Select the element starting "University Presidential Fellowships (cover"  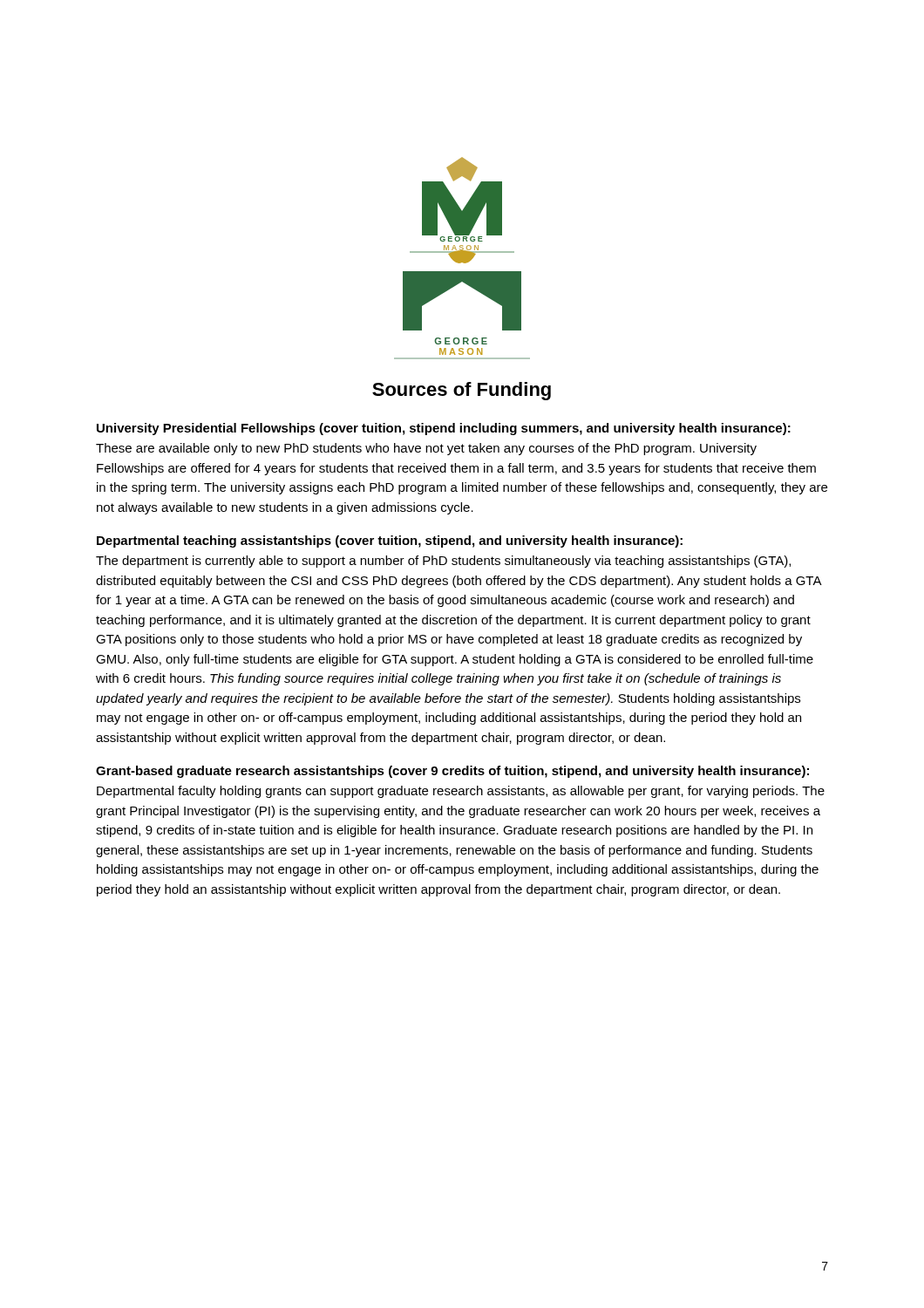[444, 428]
